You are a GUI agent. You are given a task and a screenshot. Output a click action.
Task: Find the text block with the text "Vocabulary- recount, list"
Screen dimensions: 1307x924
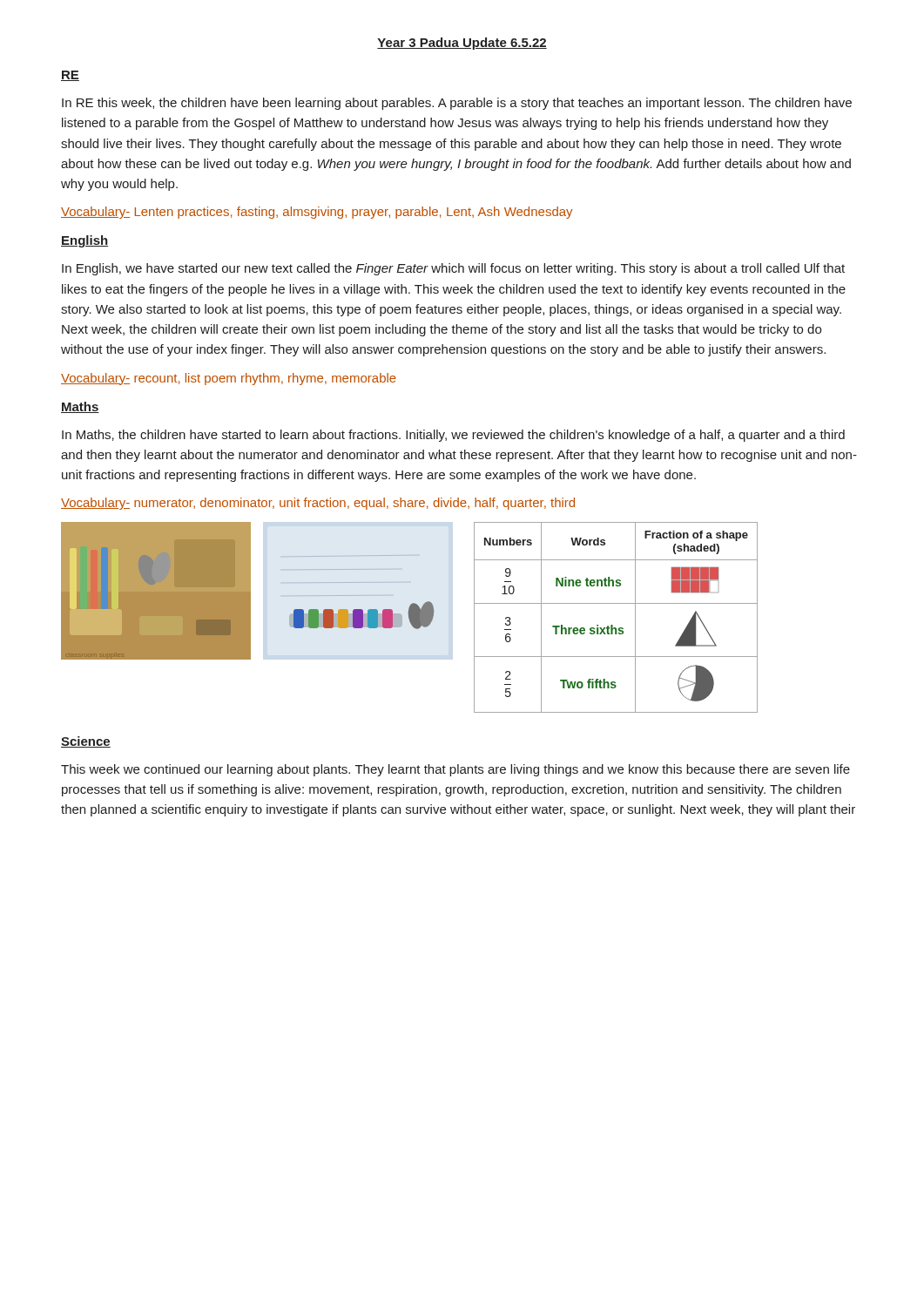point(229,379)
